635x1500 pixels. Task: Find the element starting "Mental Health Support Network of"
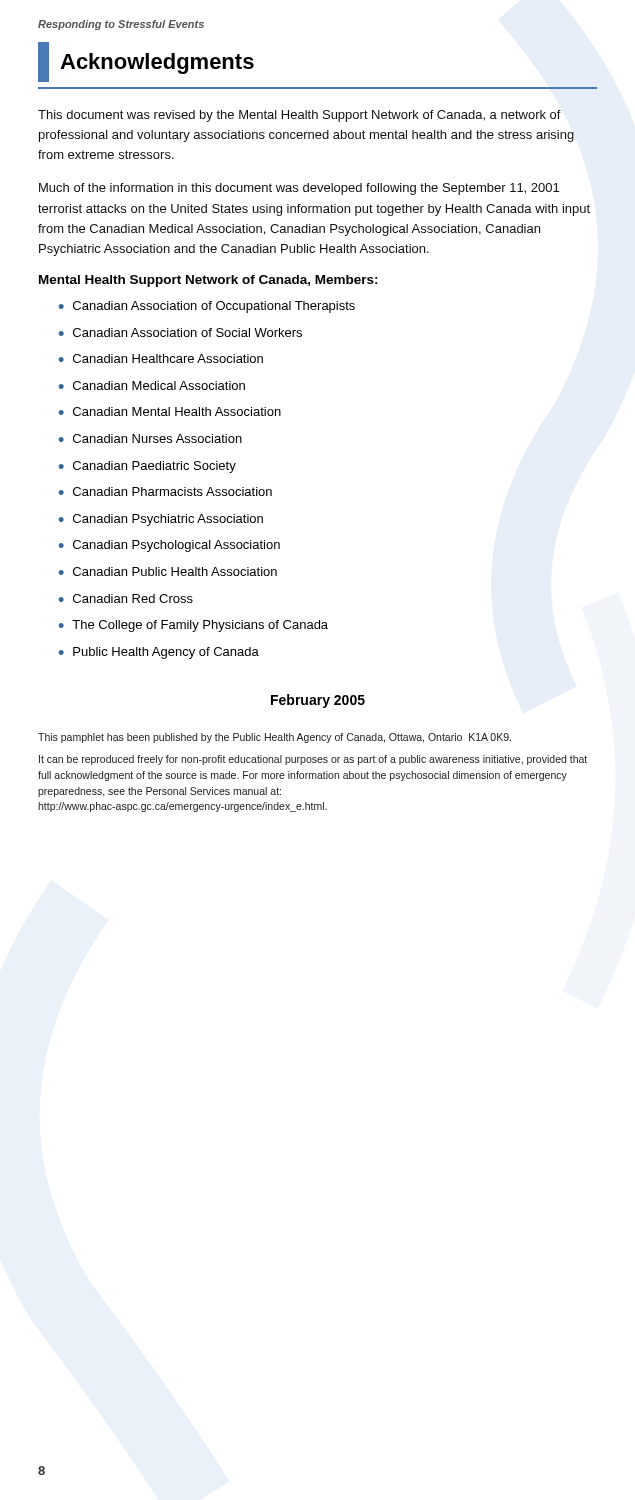pyautogui.click(x=208, y=279)
